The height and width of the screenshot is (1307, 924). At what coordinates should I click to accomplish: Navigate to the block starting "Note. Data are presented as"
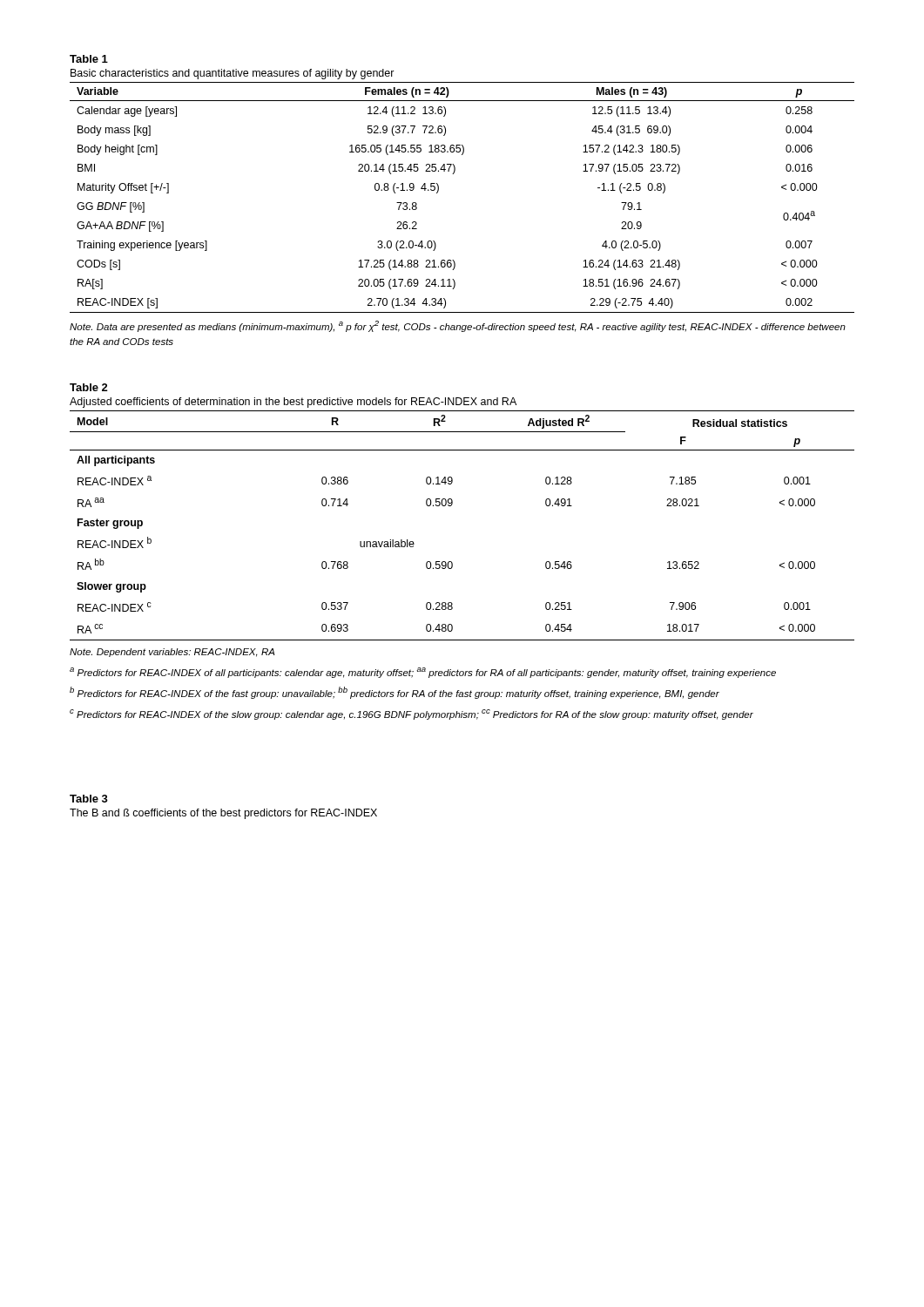(458, 332)
